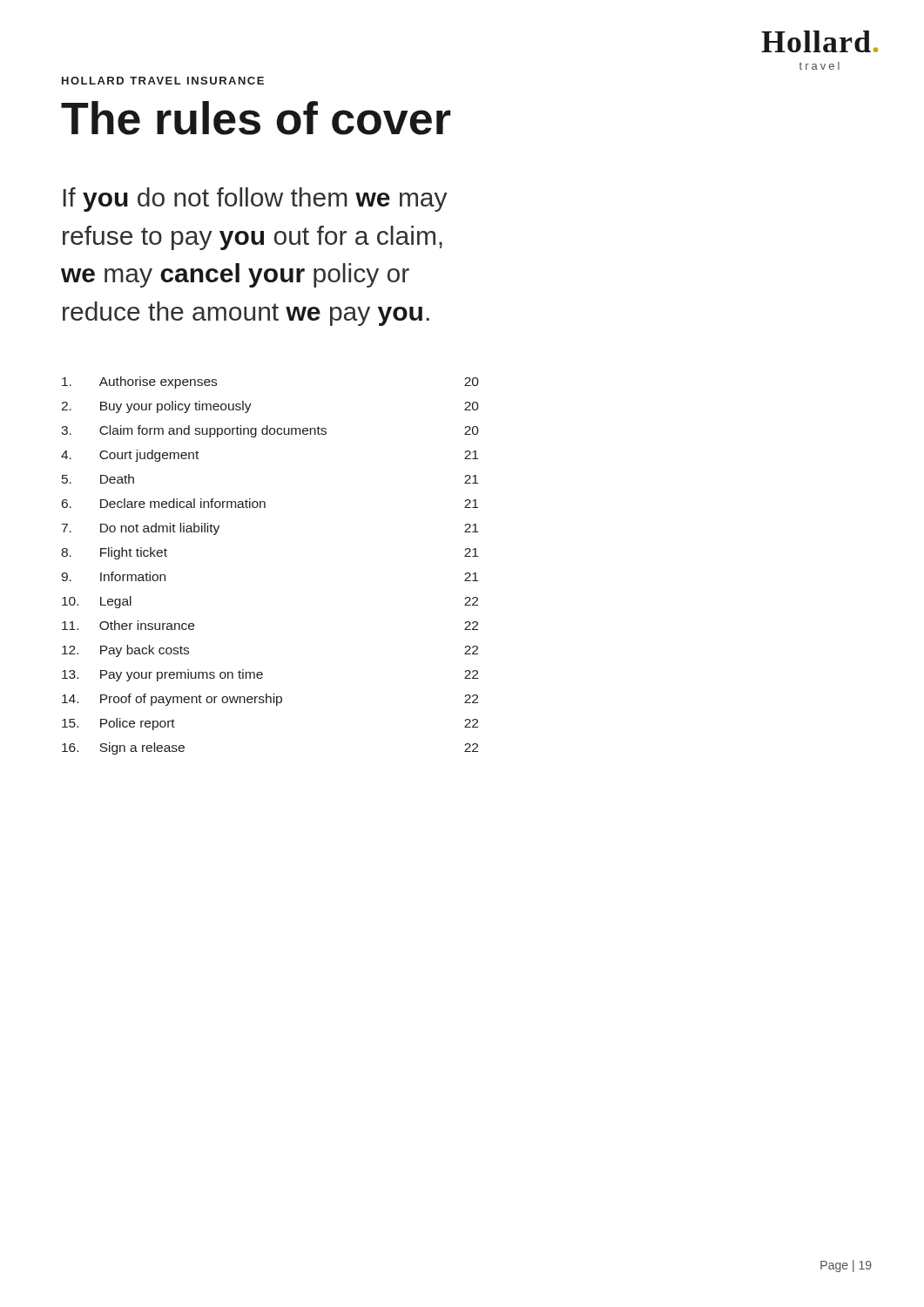Screen dimensions: 1307x924
Task: Where does it say "Sign a release"?
Action: (142, 747)
